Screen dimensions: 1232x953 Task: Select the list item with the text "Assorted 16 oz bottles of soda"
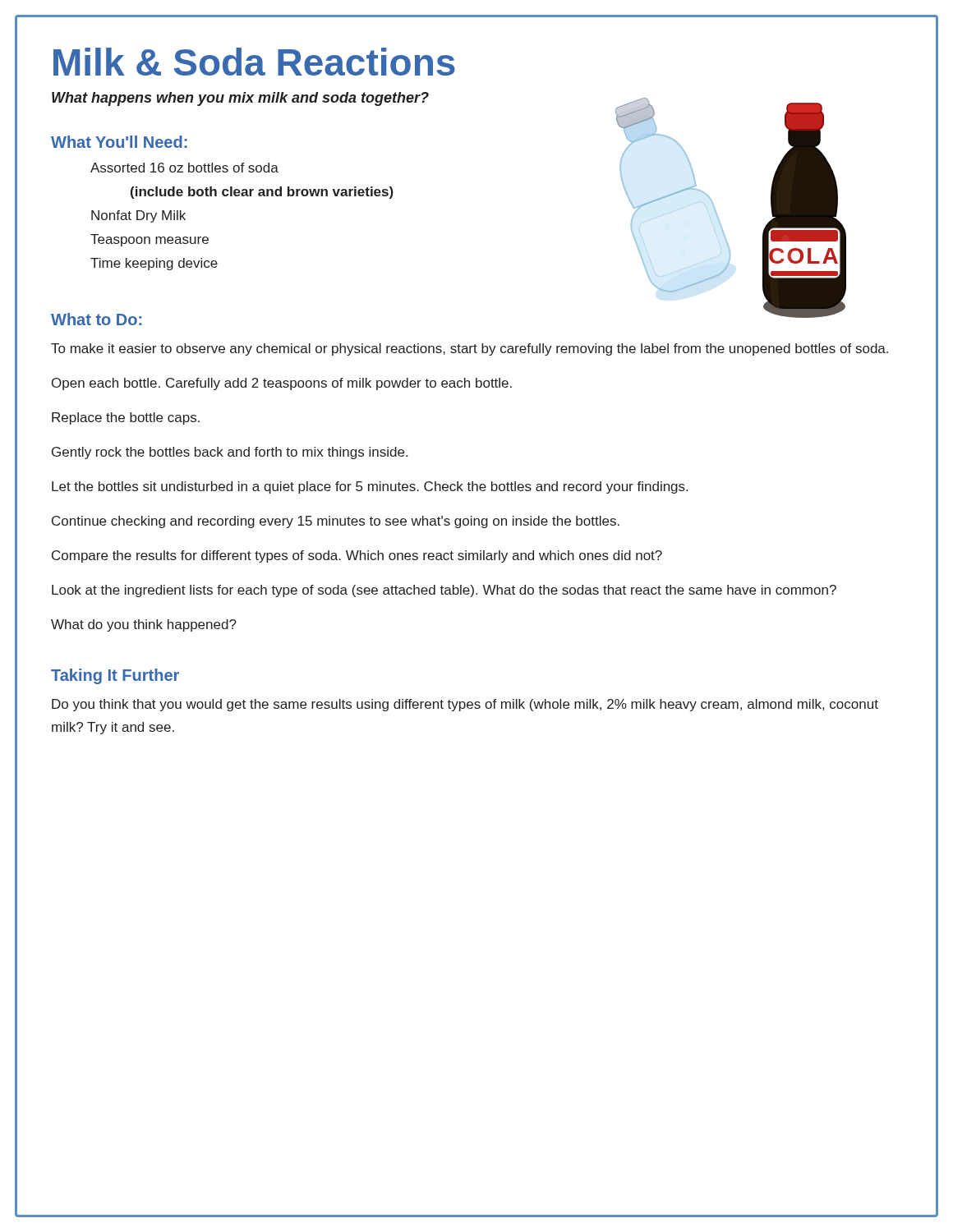184,168
